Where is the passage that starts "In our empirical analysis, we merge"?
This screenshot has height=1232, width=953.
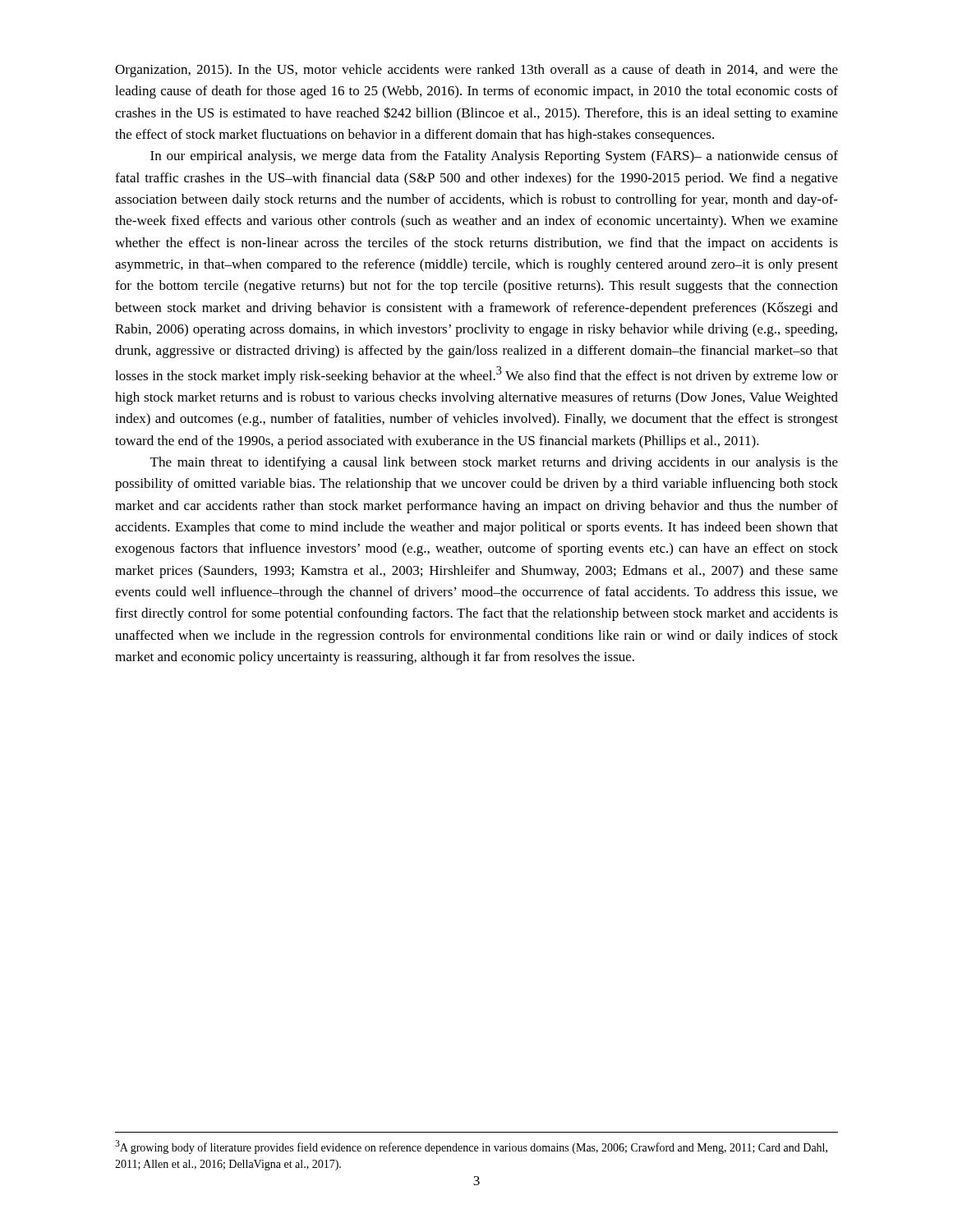click(x=476, y=299)
